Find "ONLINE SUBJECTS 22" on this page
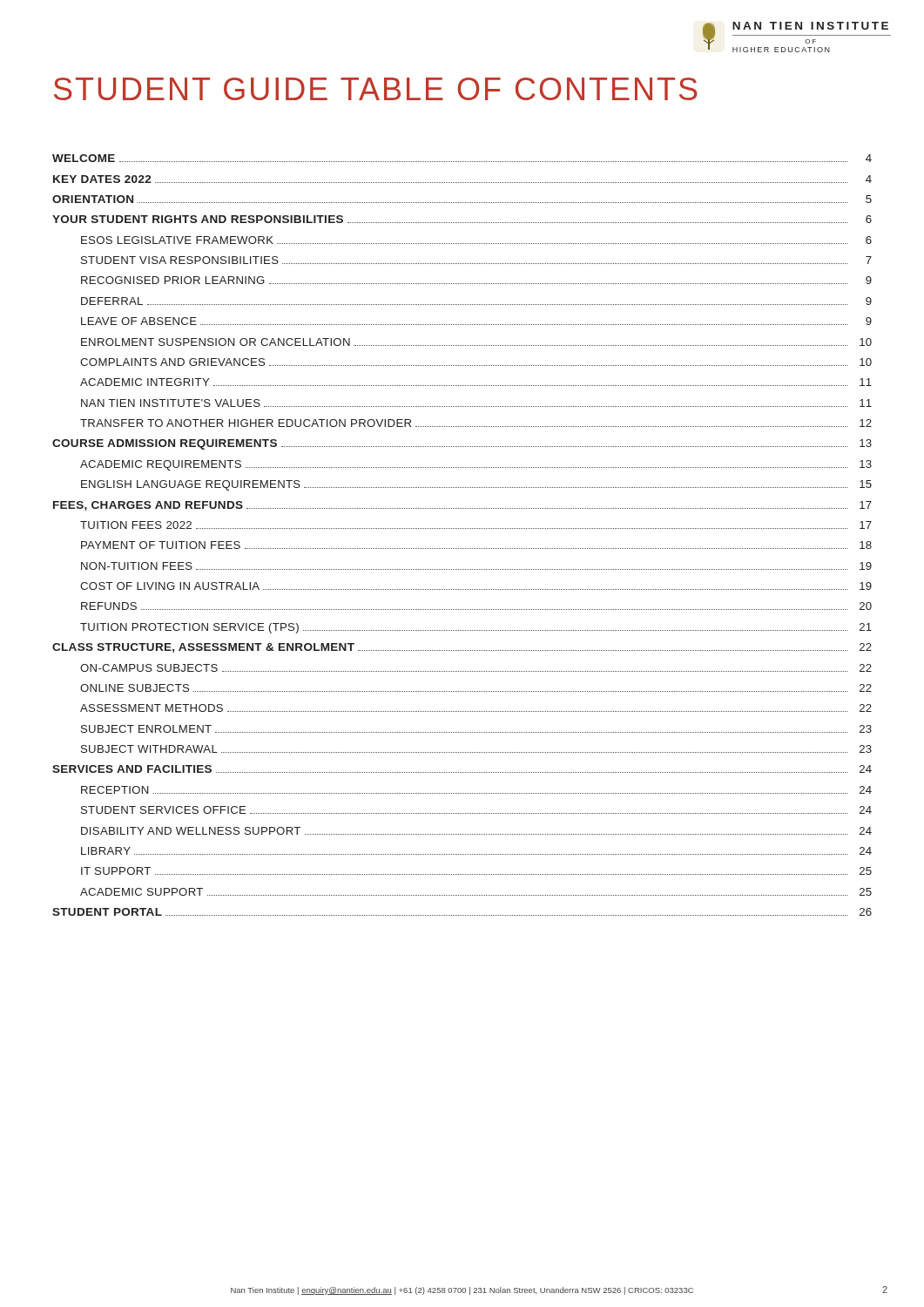This screenshot has height=1307, width=924. (x=462, y=688)
